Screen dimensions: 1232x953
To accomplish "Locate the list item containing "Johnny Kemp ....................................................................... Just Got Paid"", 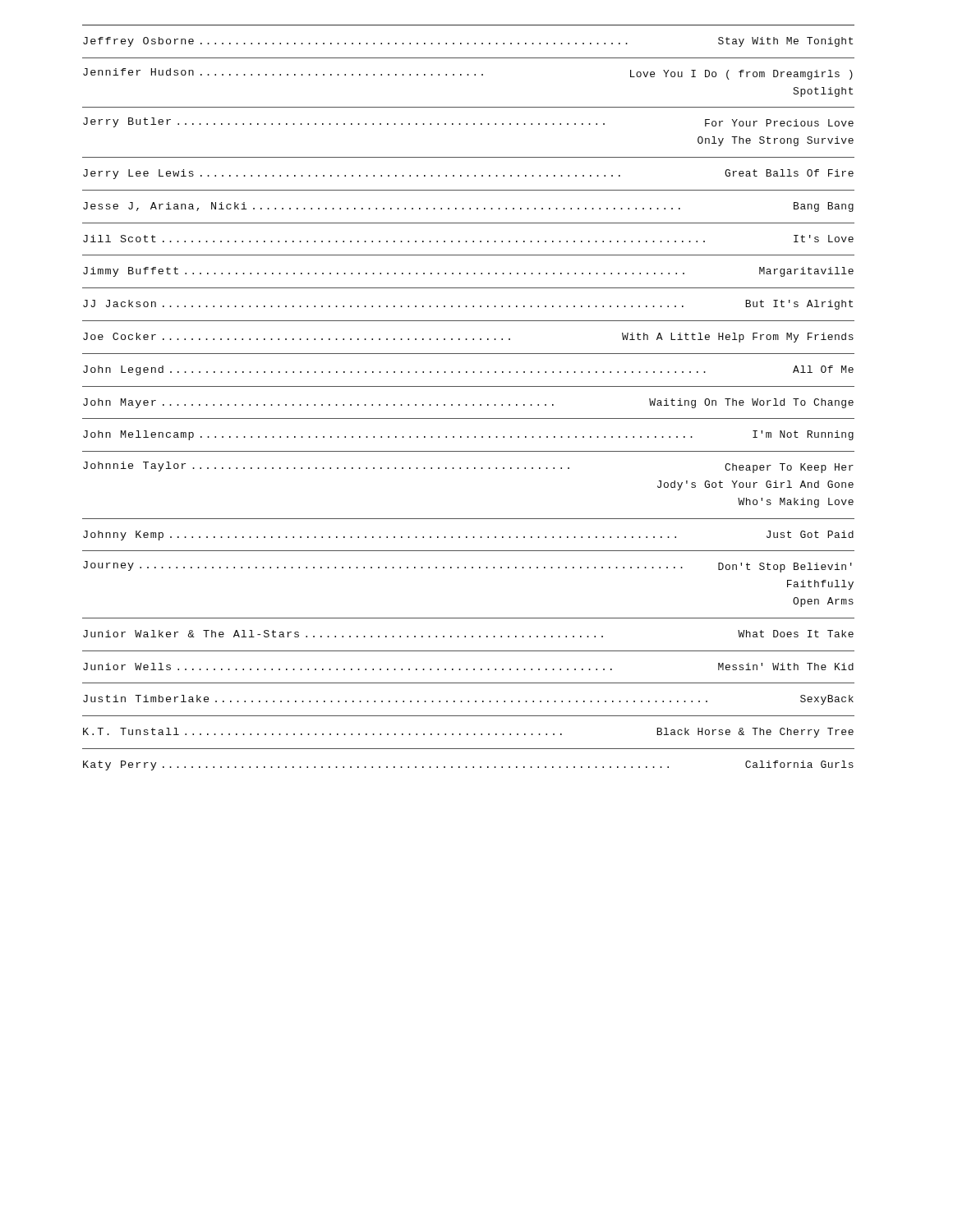I will [x=468, y=535].
